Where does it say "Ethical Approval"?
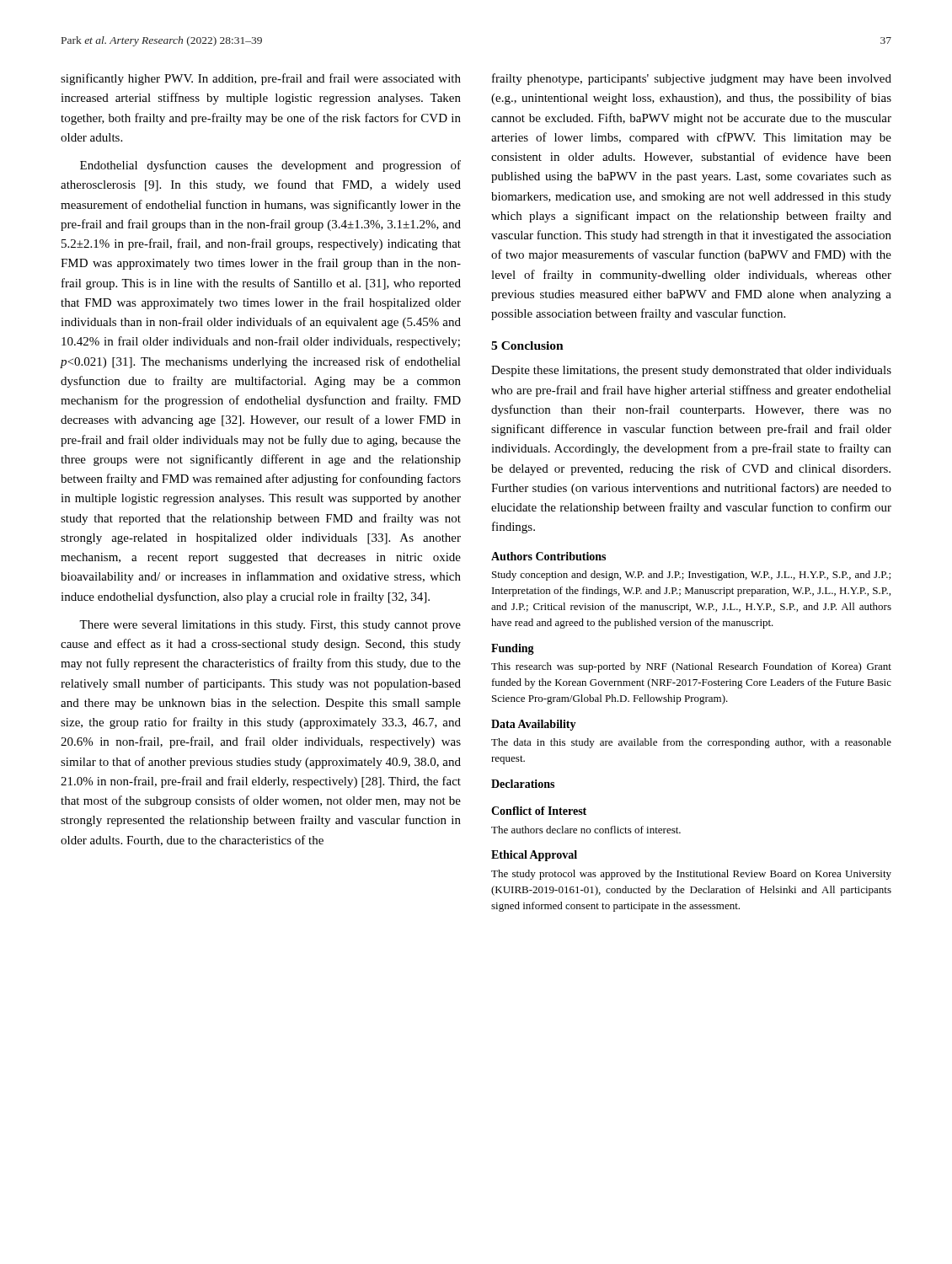This screenshot has height=1264, width=952. [534, 855]
